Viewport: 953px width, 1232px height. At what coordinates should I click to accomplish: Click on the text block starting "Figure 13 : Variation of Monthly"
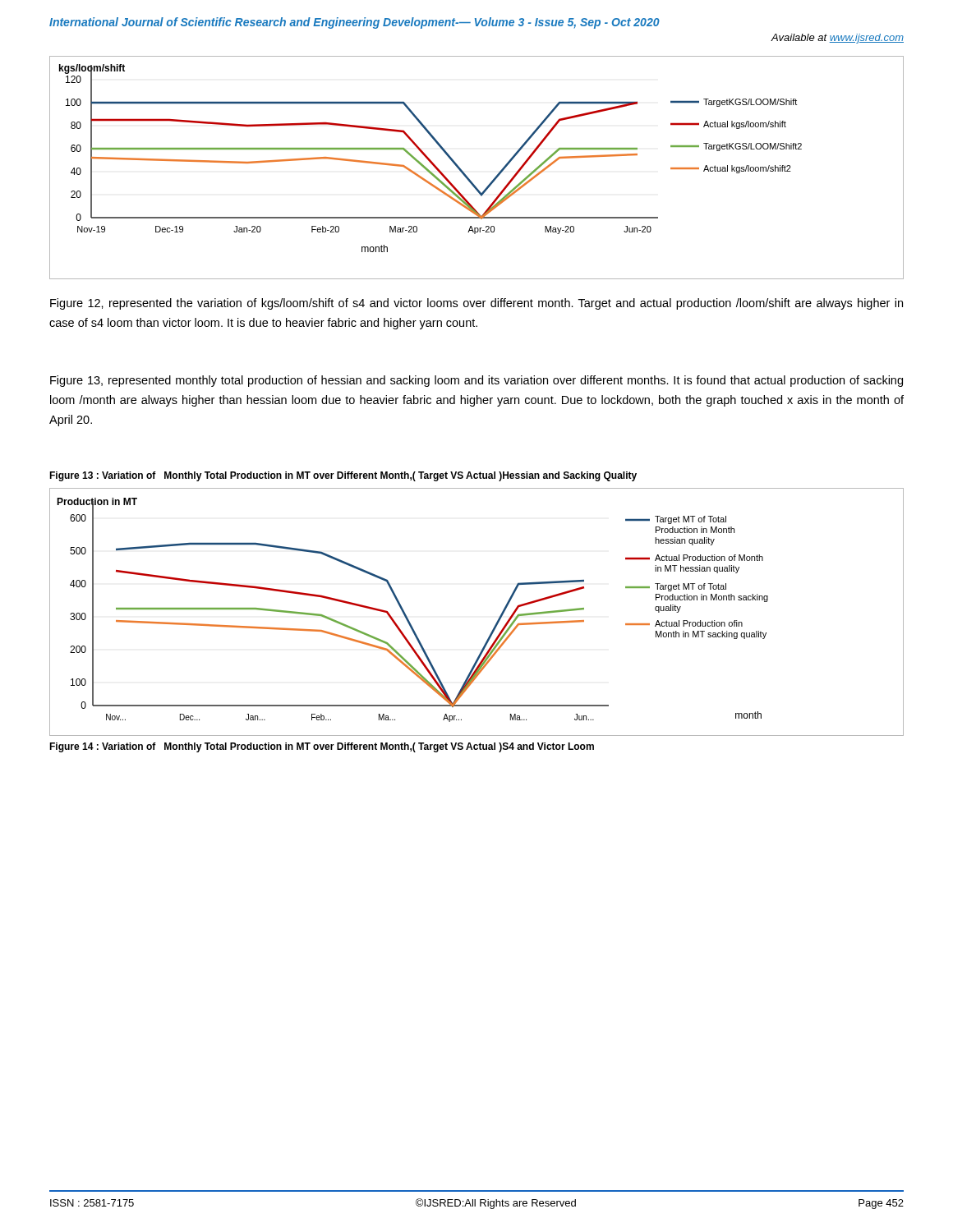[x=343, y=476]
